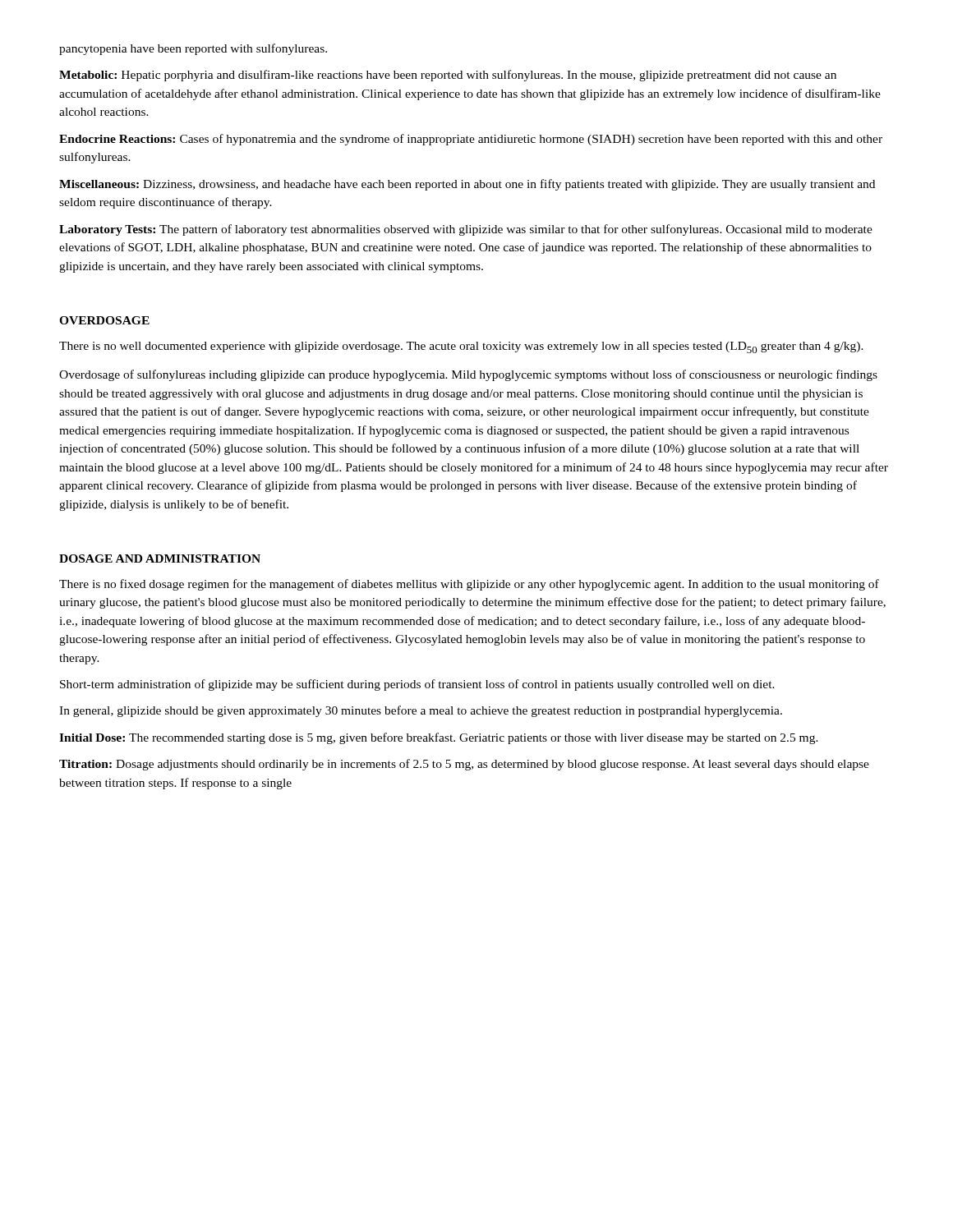Click on the section header containing "DOSAGE AND ADMINISTRATION"
The image size is (953, 1232).
(x=160, y=558)
